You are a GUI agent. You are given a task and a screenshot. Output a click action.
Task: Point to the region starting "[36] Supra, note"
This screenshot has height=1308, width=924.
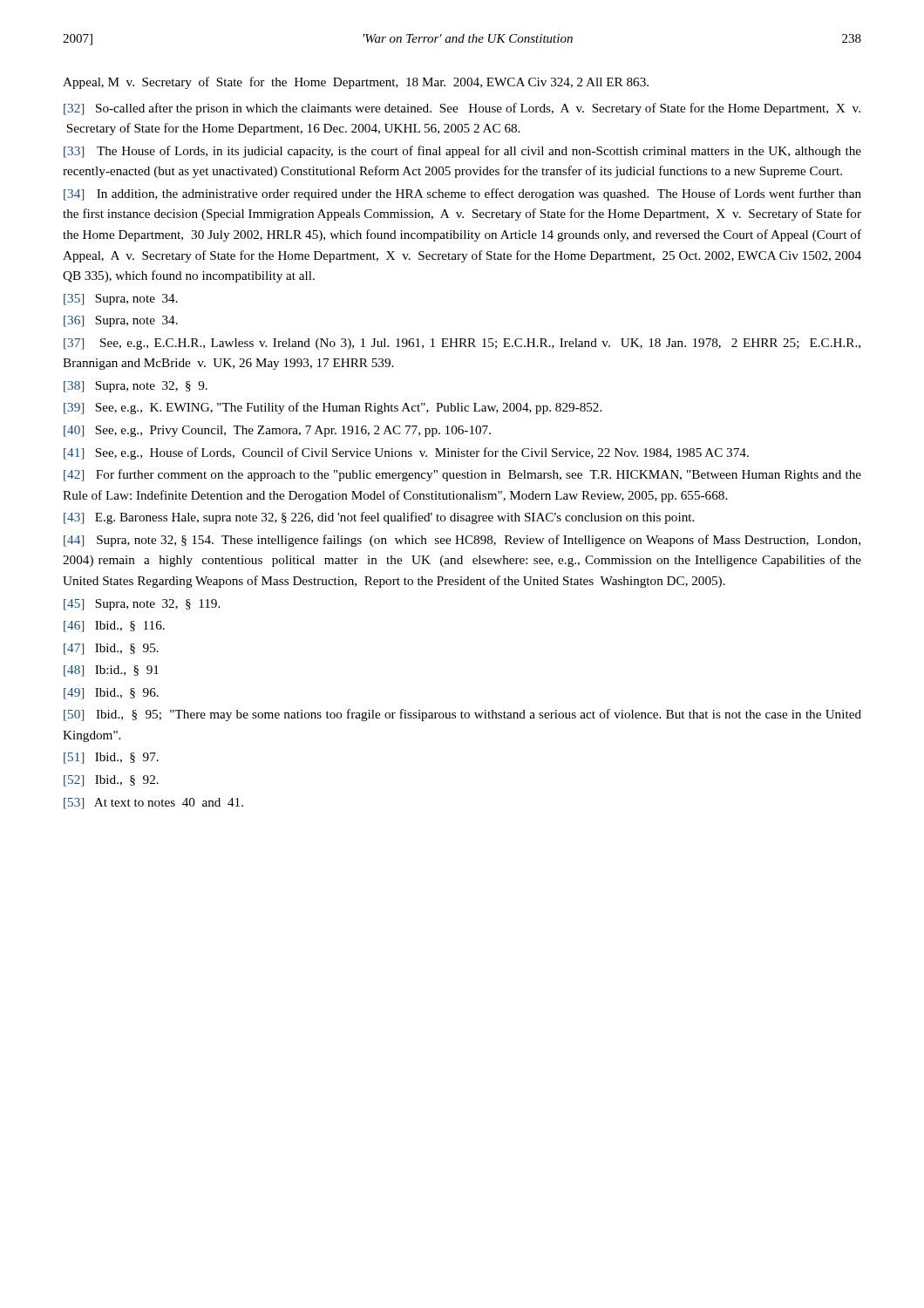121,321
